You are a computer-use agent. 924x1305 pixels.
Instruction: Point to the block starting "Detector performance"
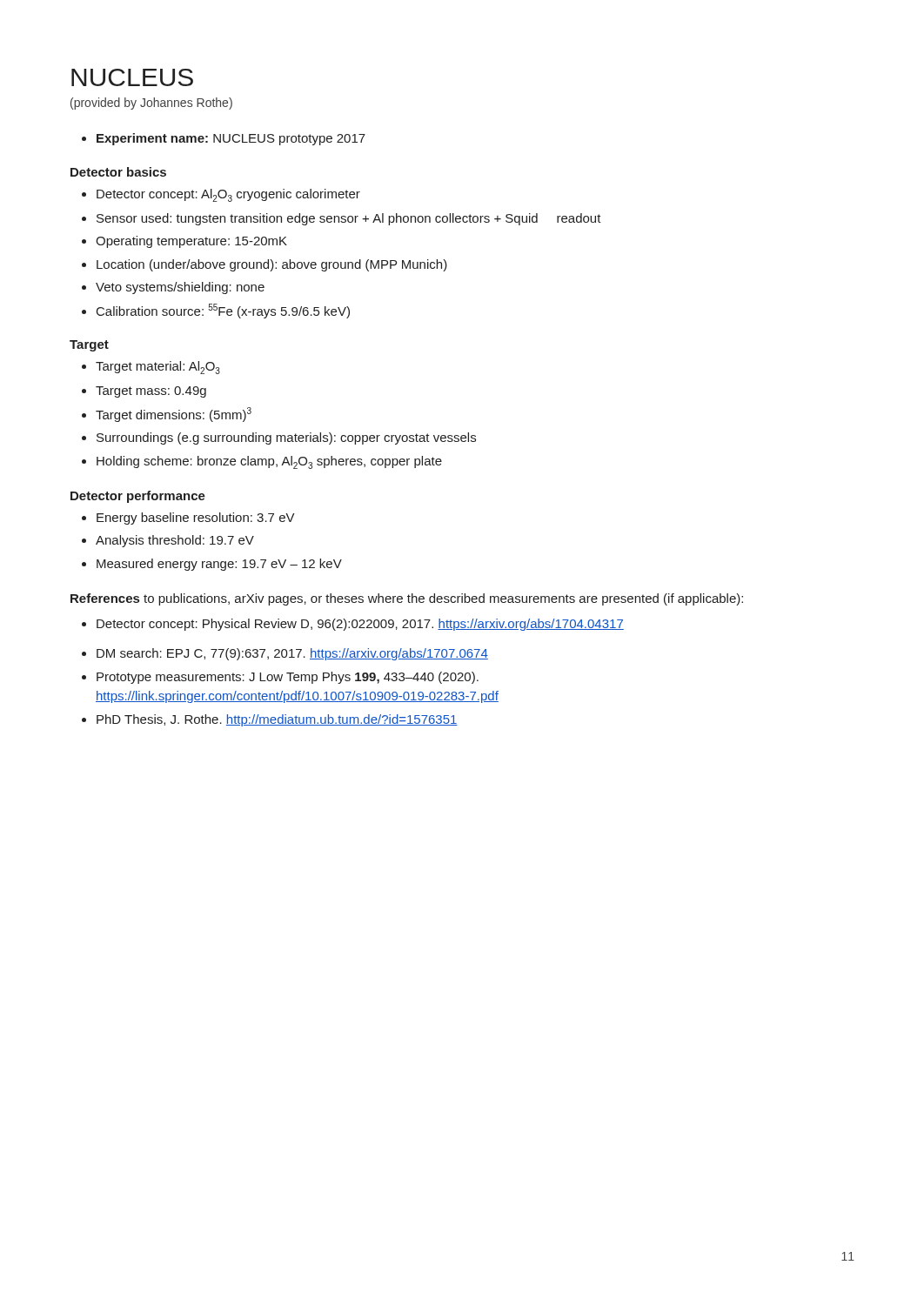[138, 497]
